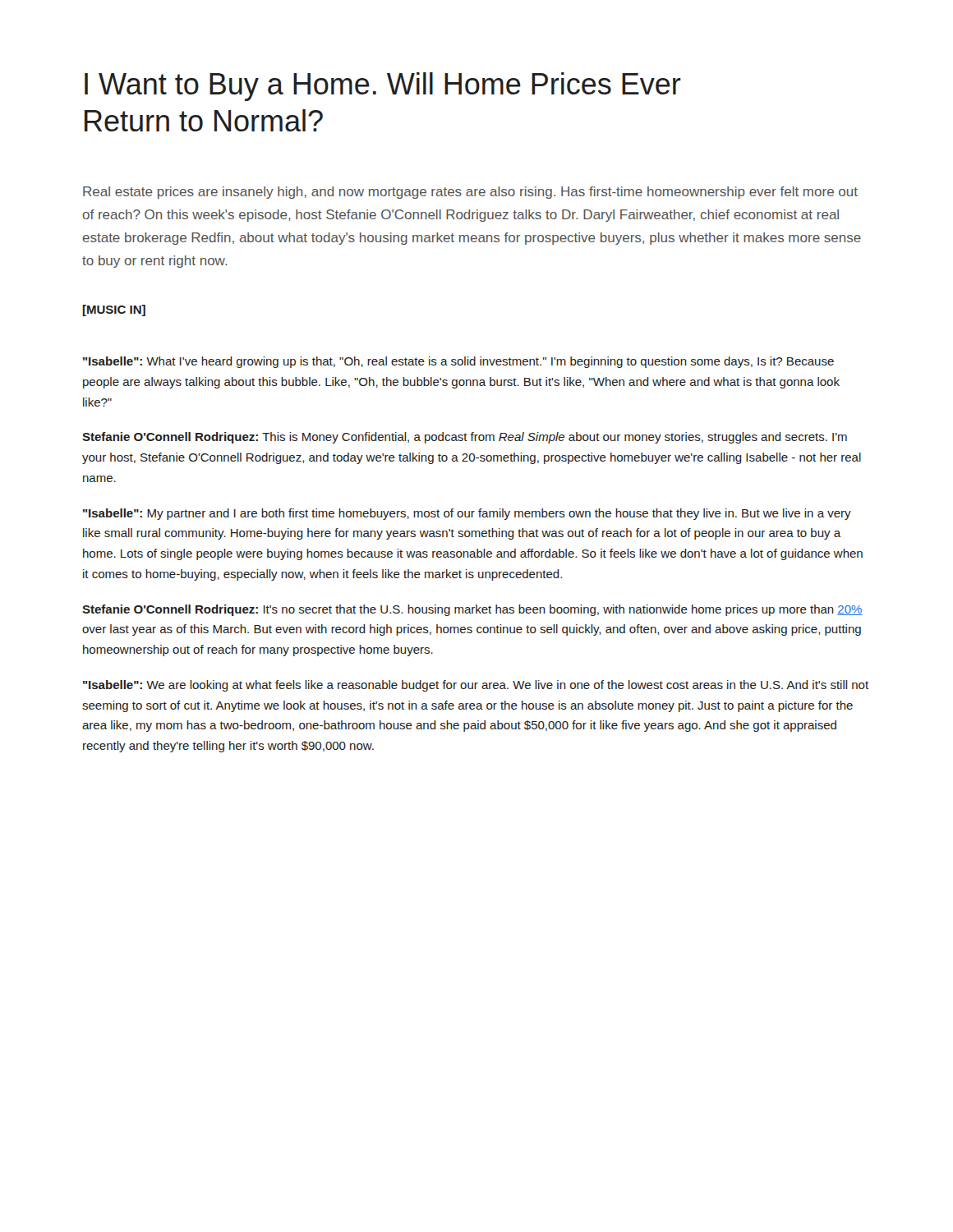The height and width of the screenshot is (1232, 953).
Task: Select the passage starting ""Isabelle": We are looking at"
Action: (476, 716)
